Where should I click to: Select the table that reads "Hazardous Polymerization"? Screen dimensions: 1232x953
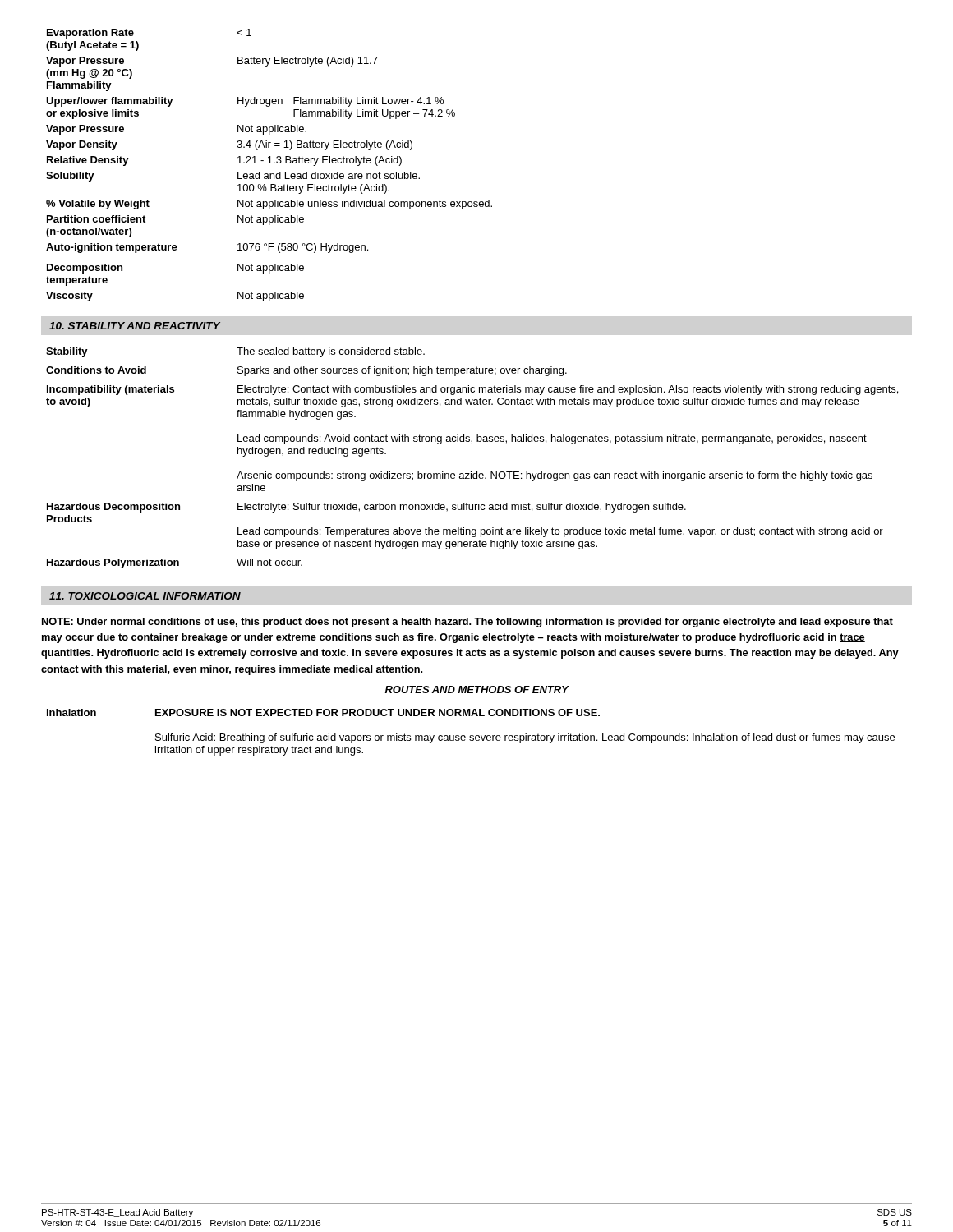476,458
